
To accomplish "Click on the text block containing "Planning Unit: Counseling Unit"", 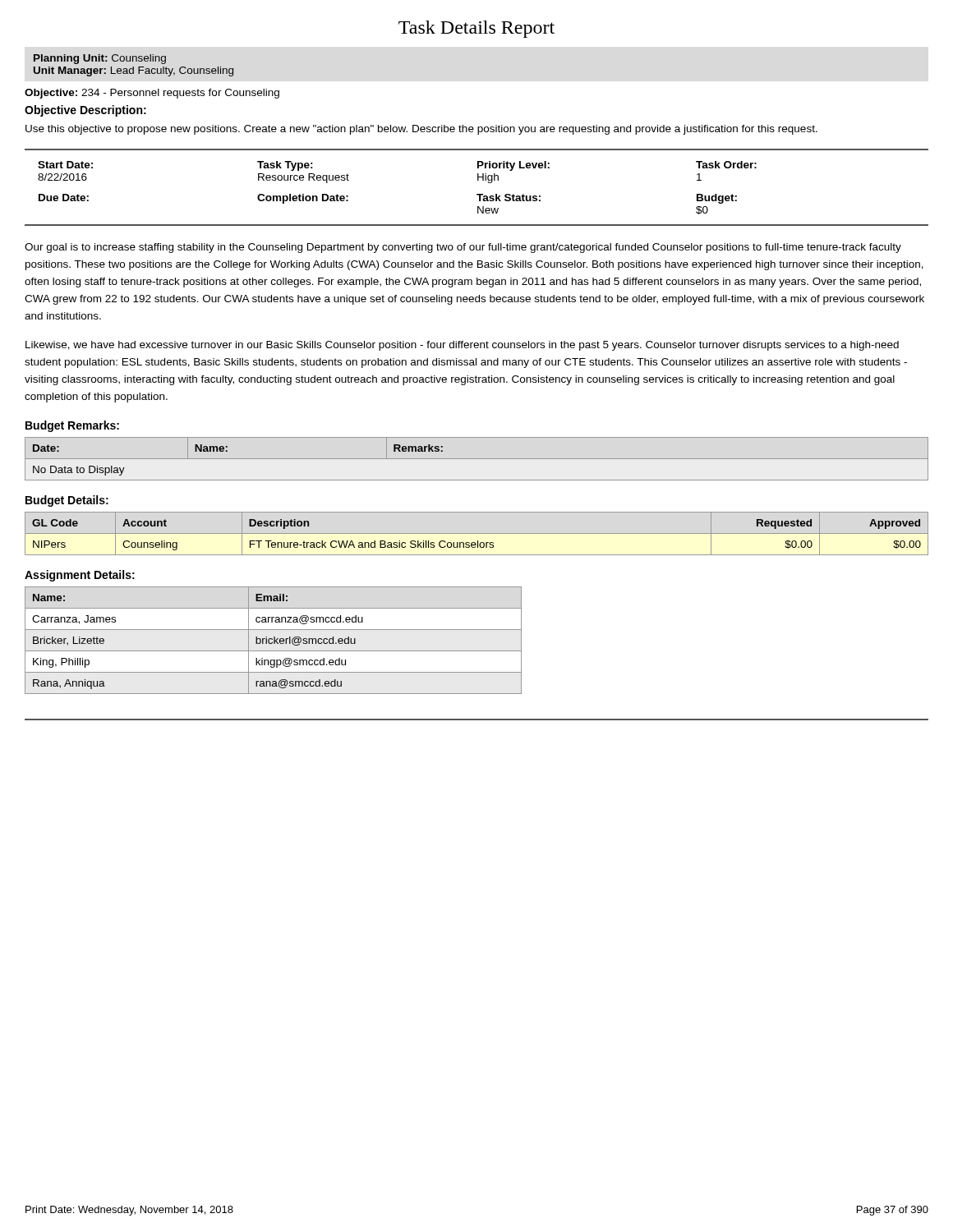I will click(x=134, y=64).
